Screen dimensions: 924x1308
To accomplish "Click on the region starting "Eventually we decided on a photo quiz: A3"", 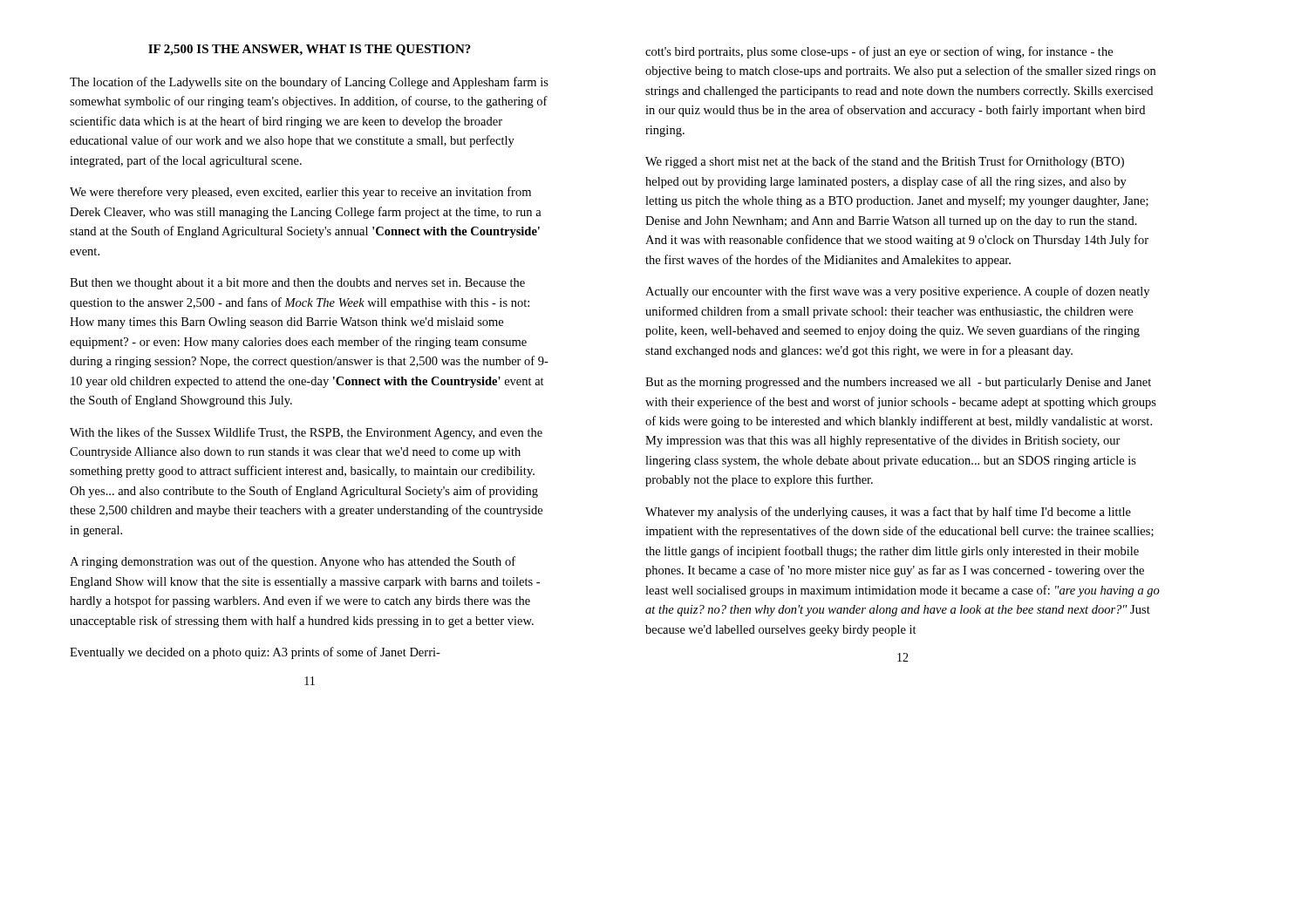I will (255, 652).
